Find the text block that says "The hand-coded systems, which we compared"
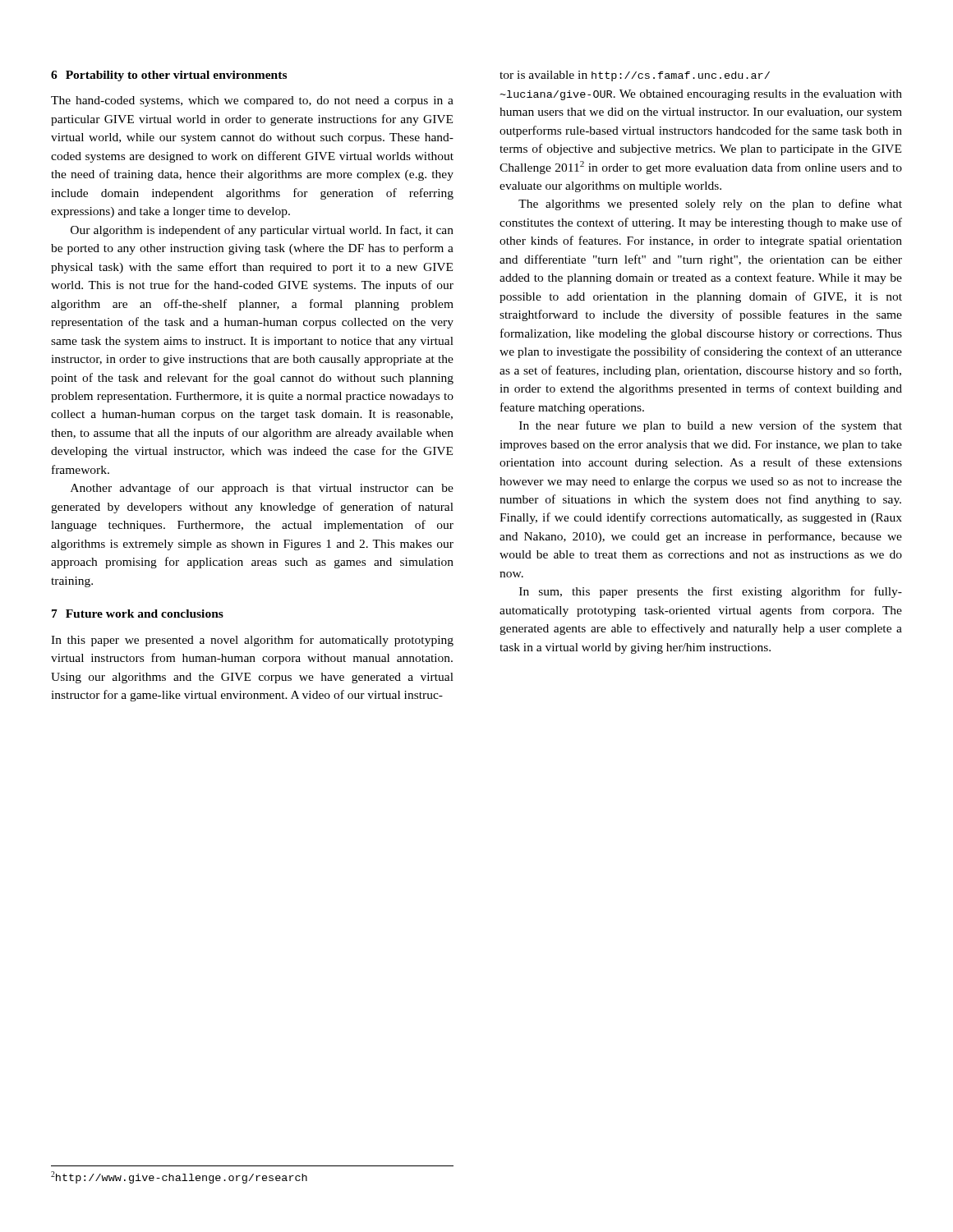The width and height of the screenshot is (953, 1232). coord(252,341)
